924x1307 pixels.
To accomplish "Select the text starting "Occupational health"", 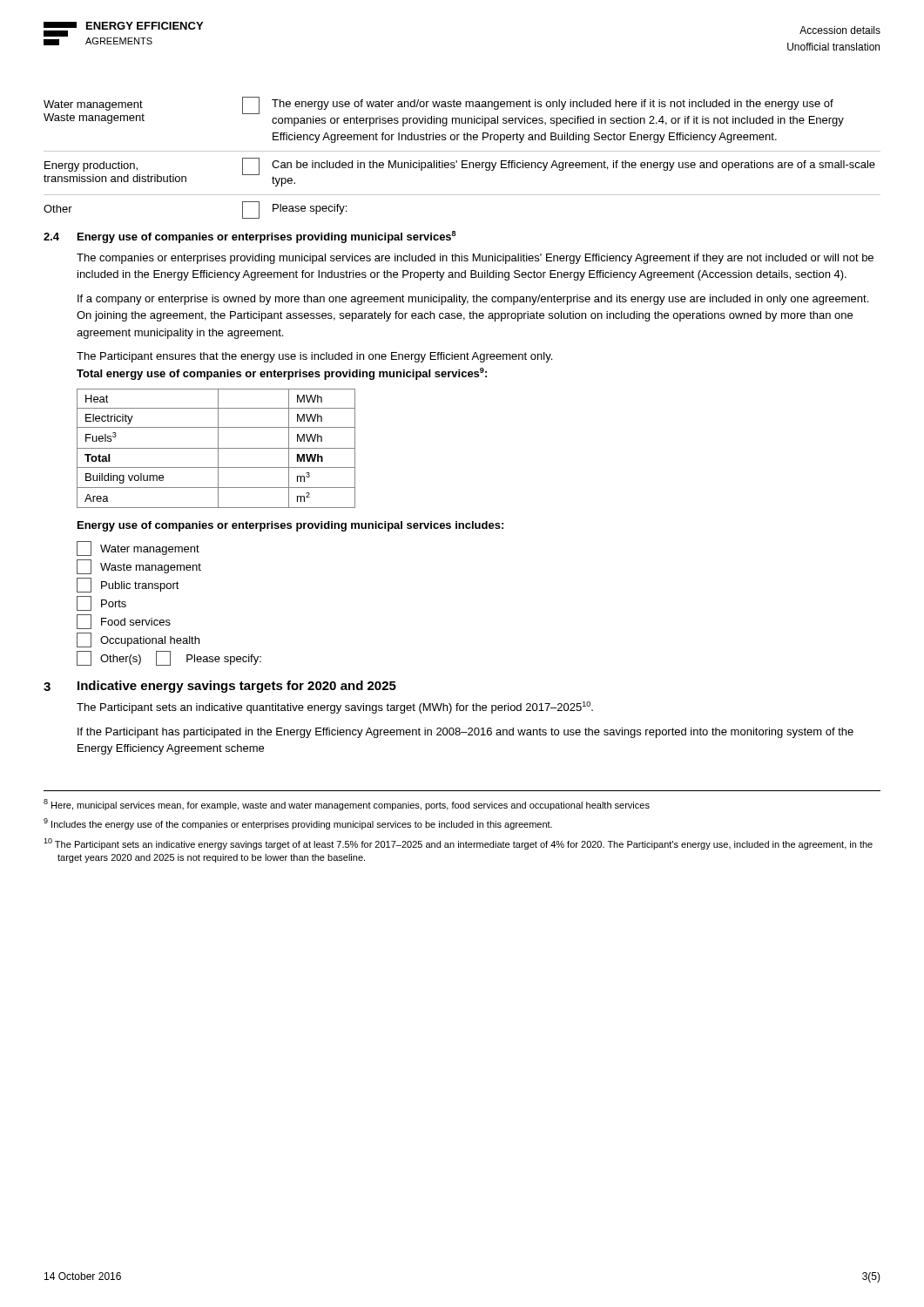I will 138,640.
